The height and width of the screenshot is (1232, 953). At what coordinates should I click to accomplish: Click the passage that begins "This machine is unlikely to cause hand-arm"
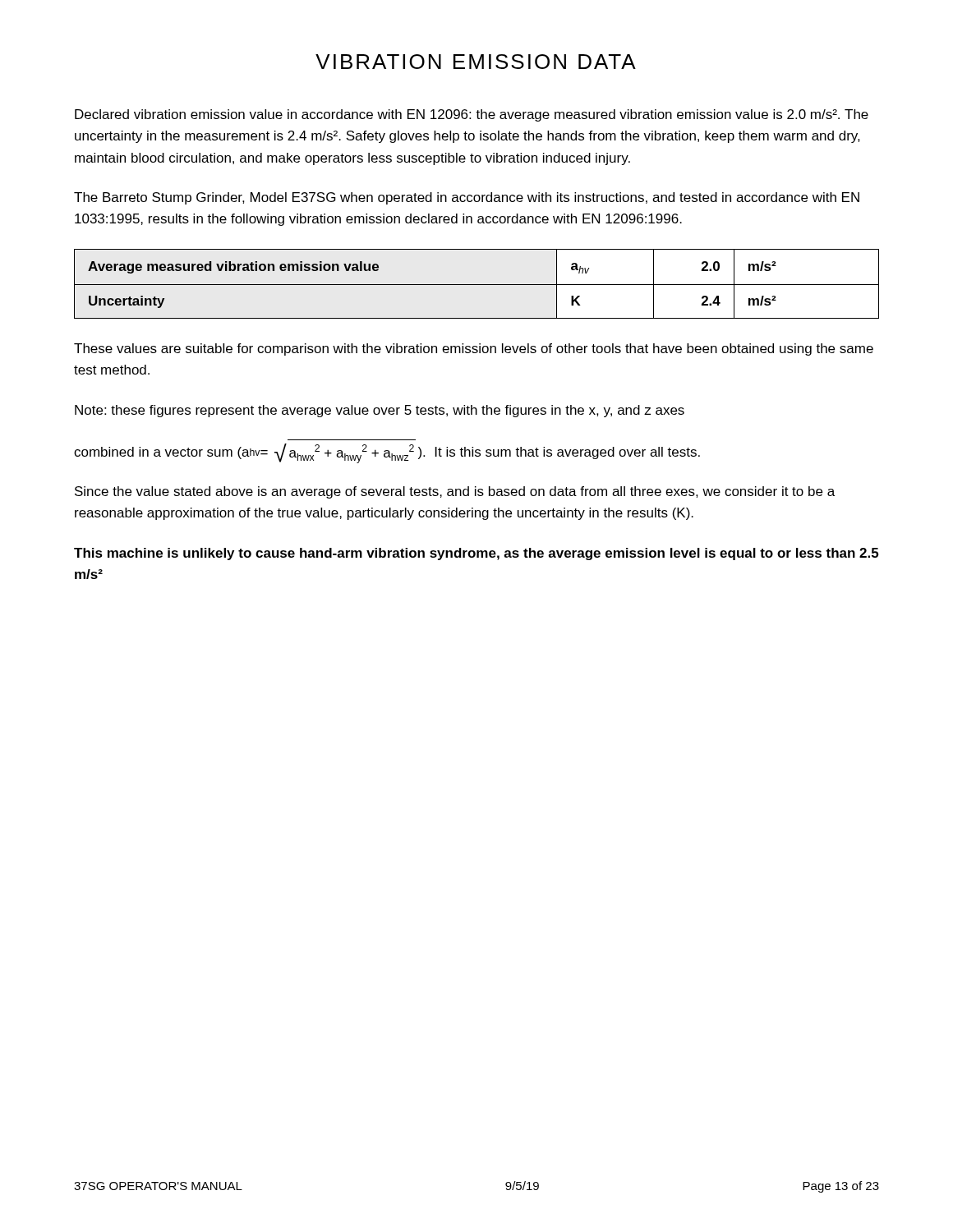pos(476,564)
